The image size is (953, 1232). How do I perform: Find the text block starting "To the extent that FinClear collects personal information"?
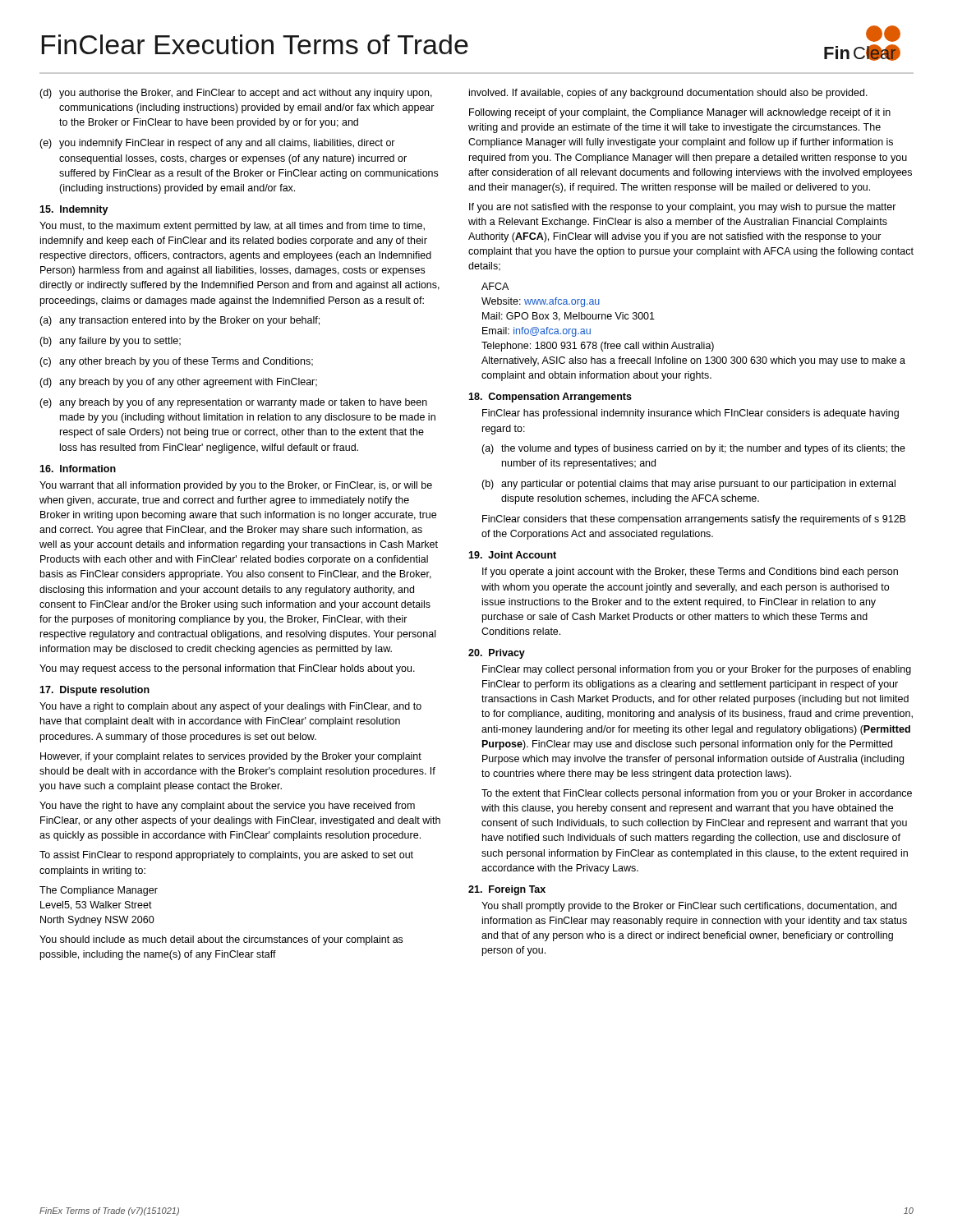coord(697,831)
